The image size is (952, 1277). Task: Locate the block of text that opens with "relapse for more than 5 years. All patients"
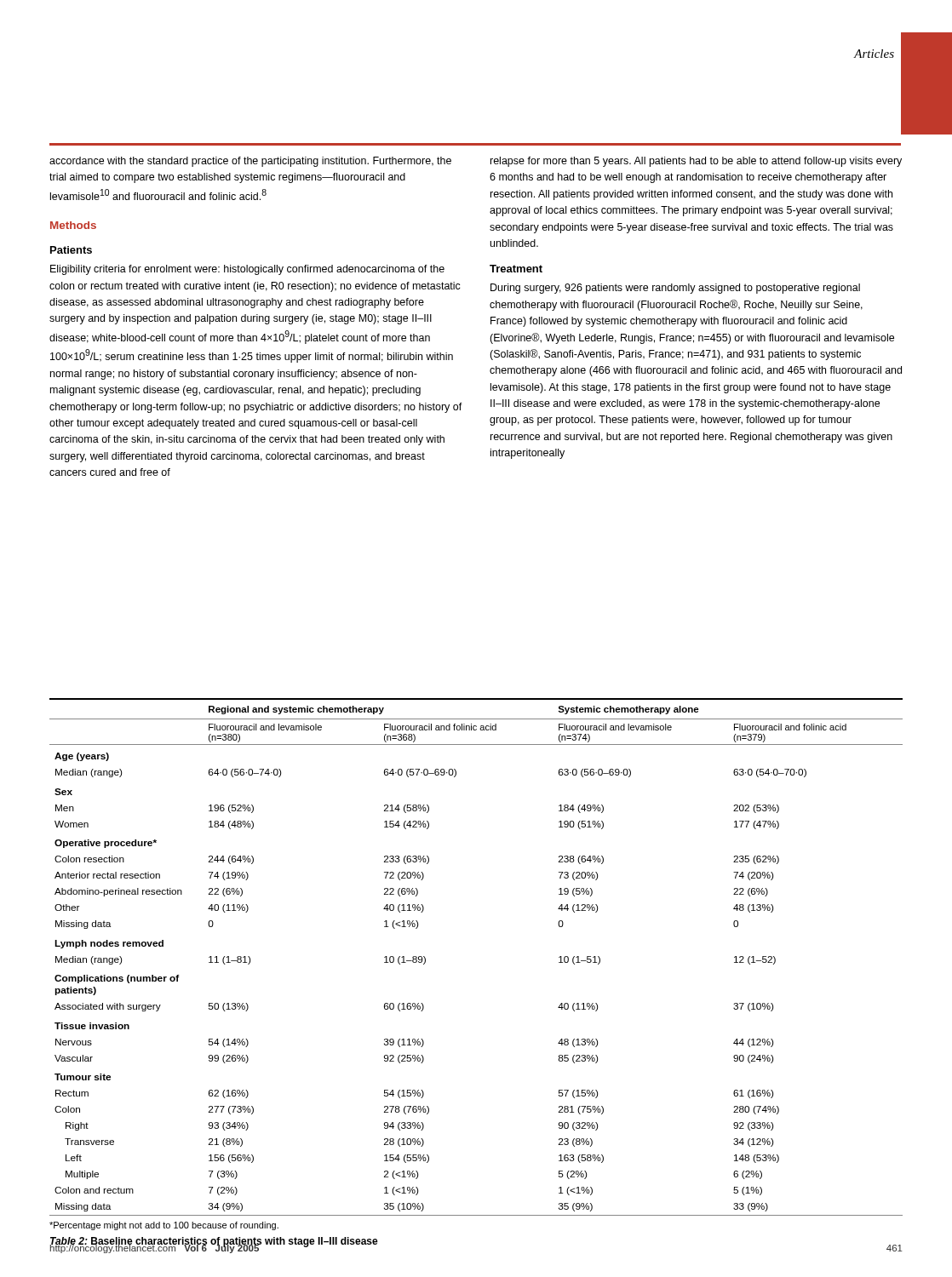[x=696, y=203]
